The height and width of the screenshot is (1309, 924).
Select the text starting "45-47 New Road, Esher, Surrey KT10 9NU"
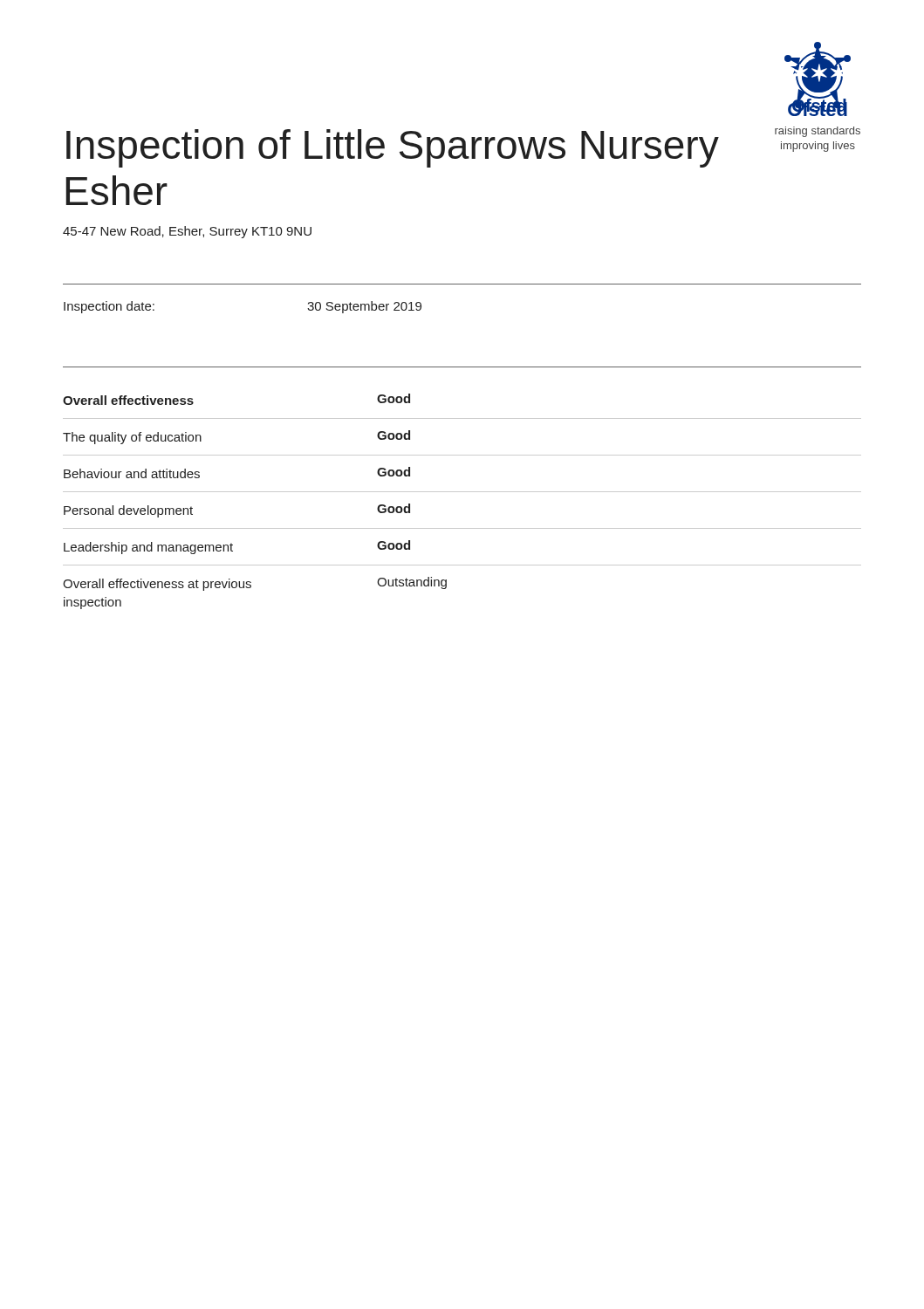click(x=188, y=231)
